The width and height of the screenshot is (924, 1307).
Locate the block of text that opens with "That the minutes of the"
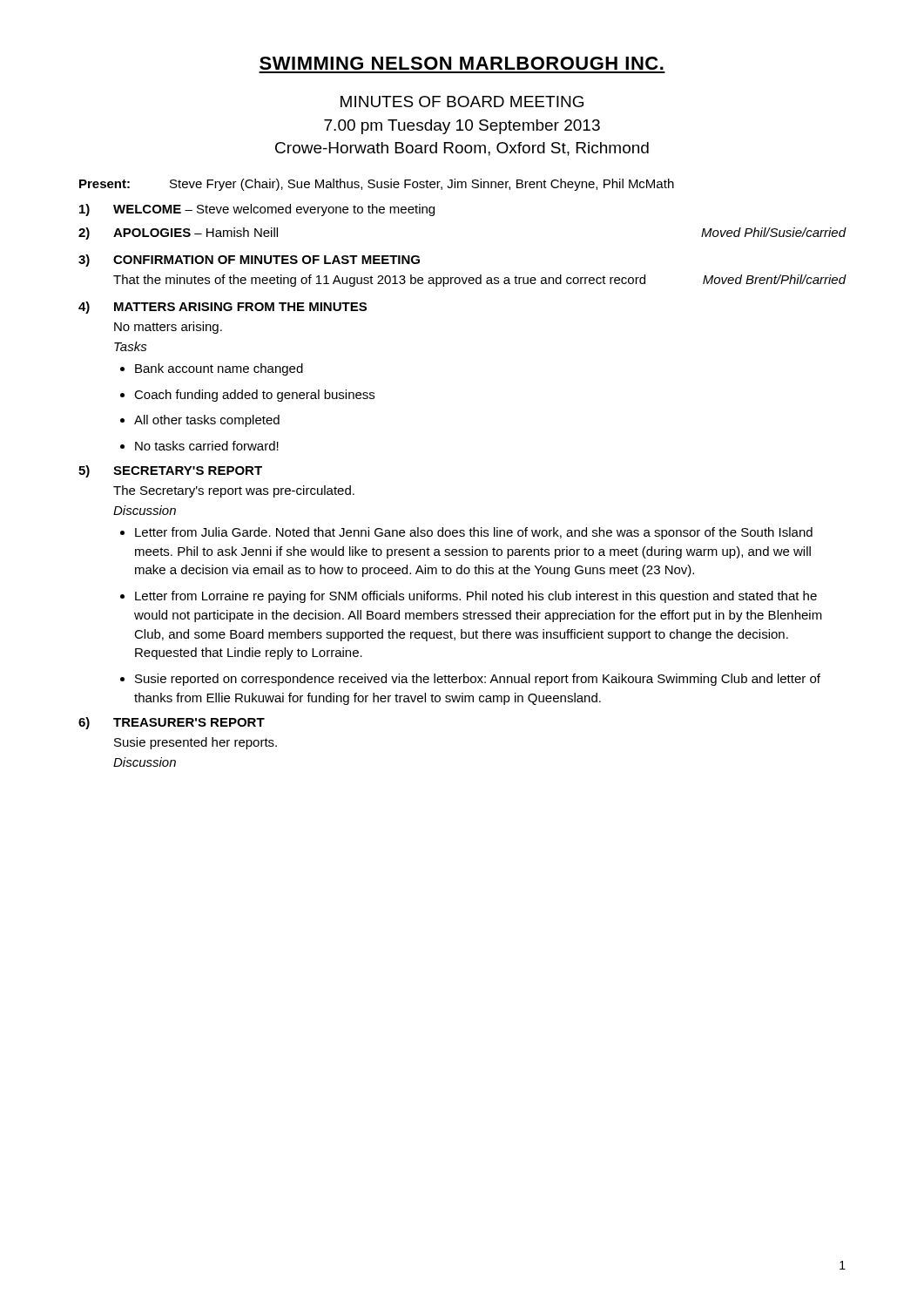point(479,279)
